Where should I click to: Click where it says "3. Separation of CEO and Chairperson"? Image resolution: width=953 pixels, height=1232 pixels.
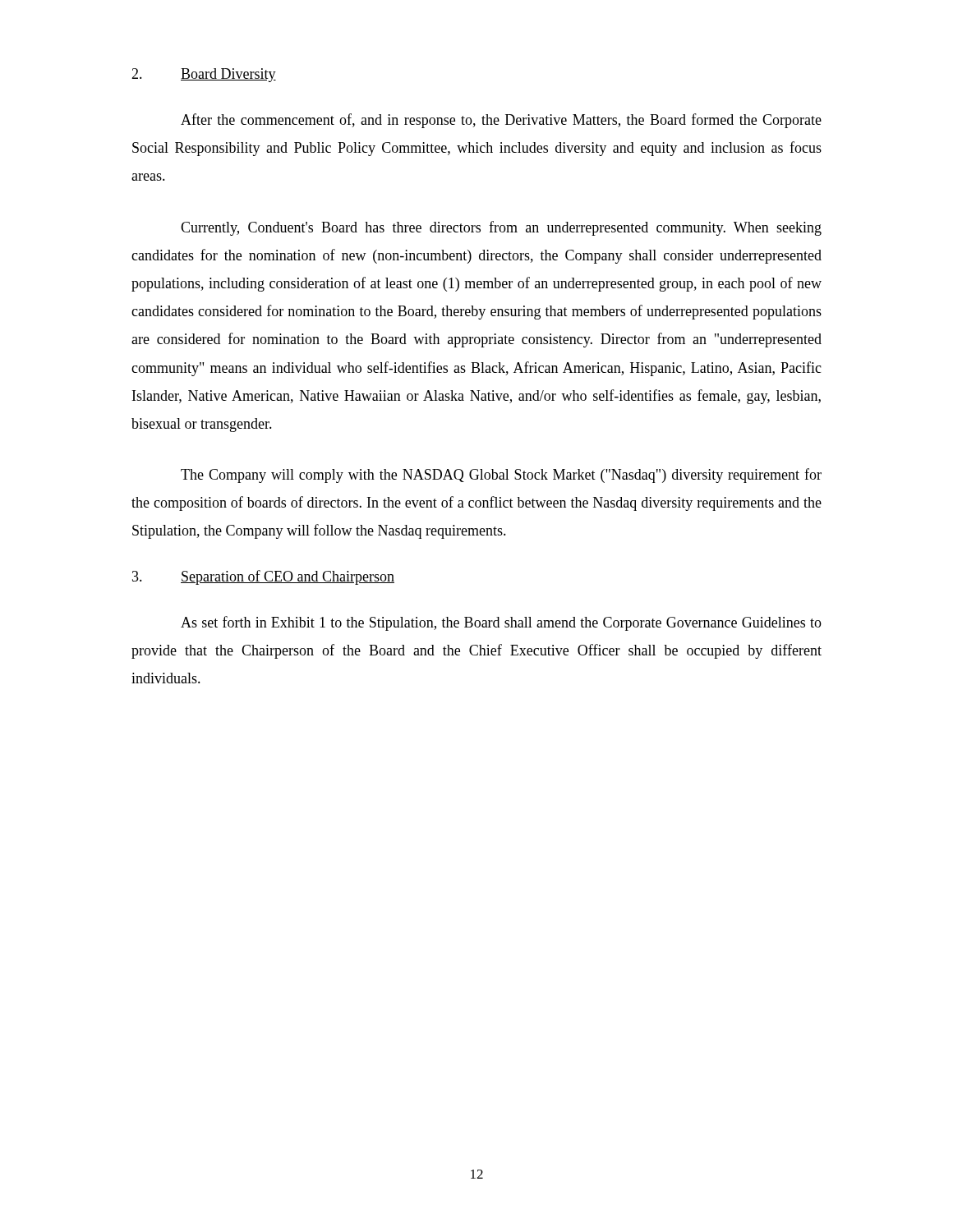[x=263, y=577]
